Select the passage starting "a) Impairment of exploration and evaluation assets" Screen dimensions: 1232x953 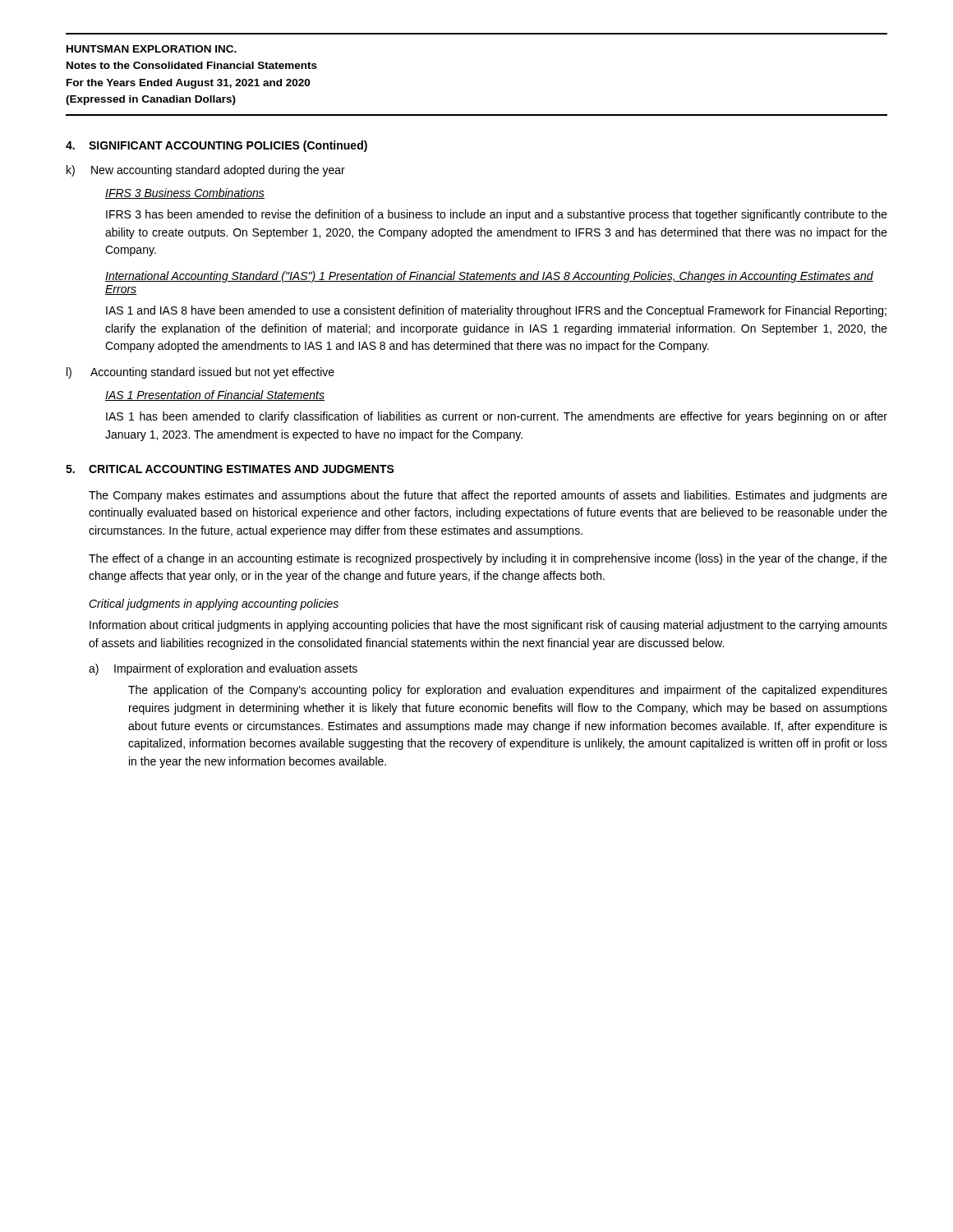pos(223,669)
